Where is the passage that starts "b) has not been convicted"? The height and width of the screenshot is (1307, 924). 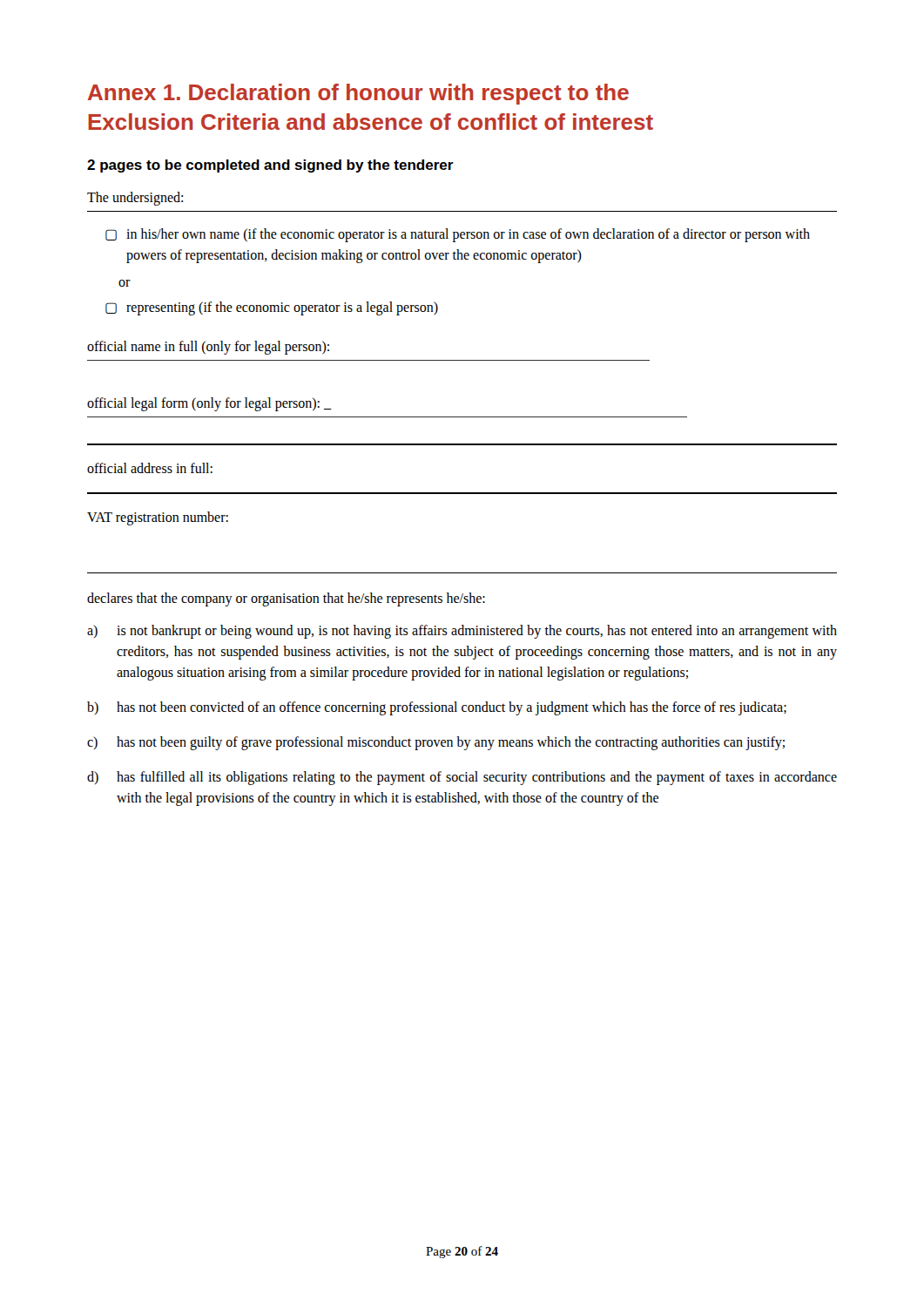pos(462,707)
